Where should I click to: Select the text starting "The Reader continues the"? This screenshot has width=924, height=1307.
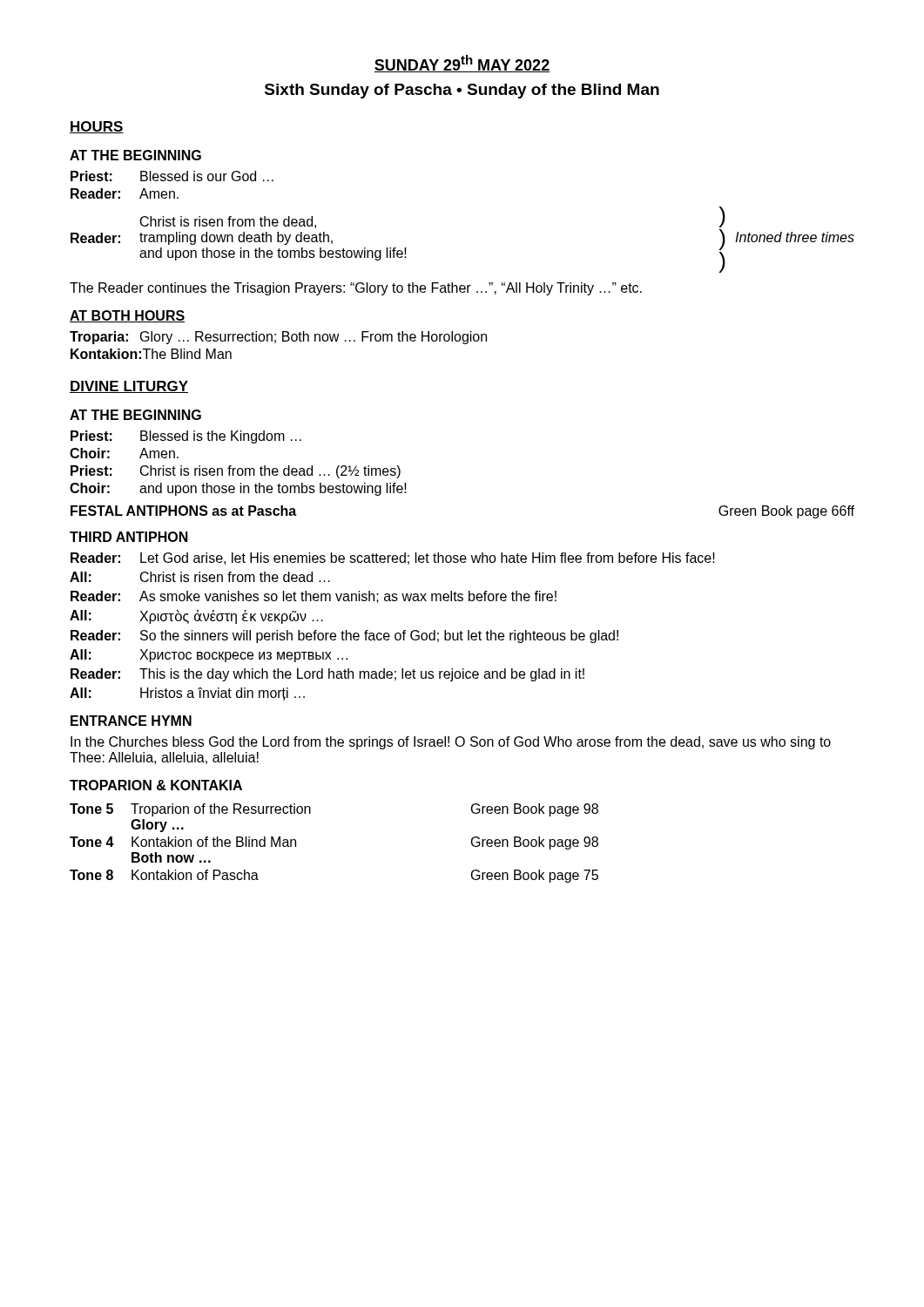point(356,288)
